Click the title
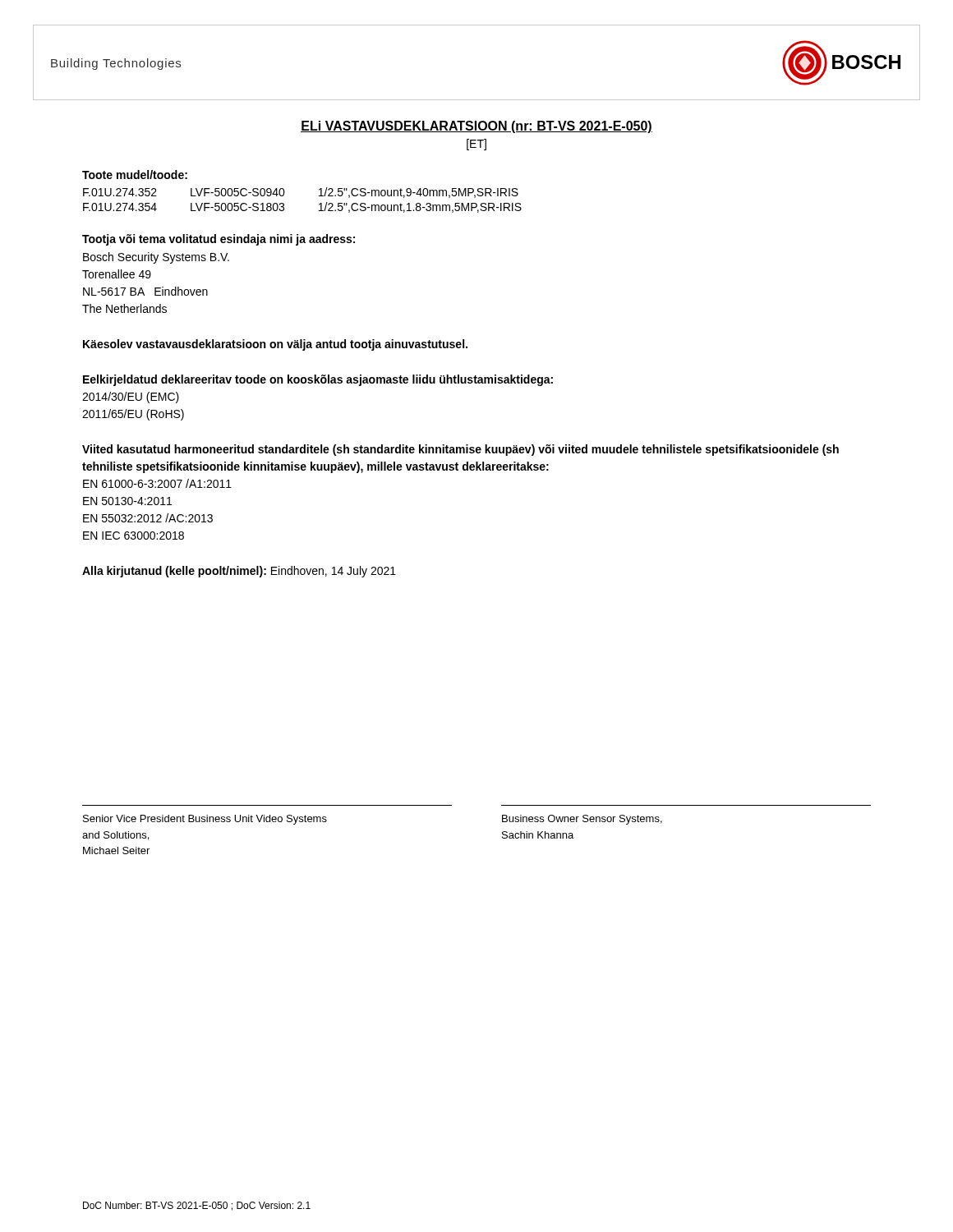The height and width of the screenshot is (1232, 953). [x=476, y=135]
